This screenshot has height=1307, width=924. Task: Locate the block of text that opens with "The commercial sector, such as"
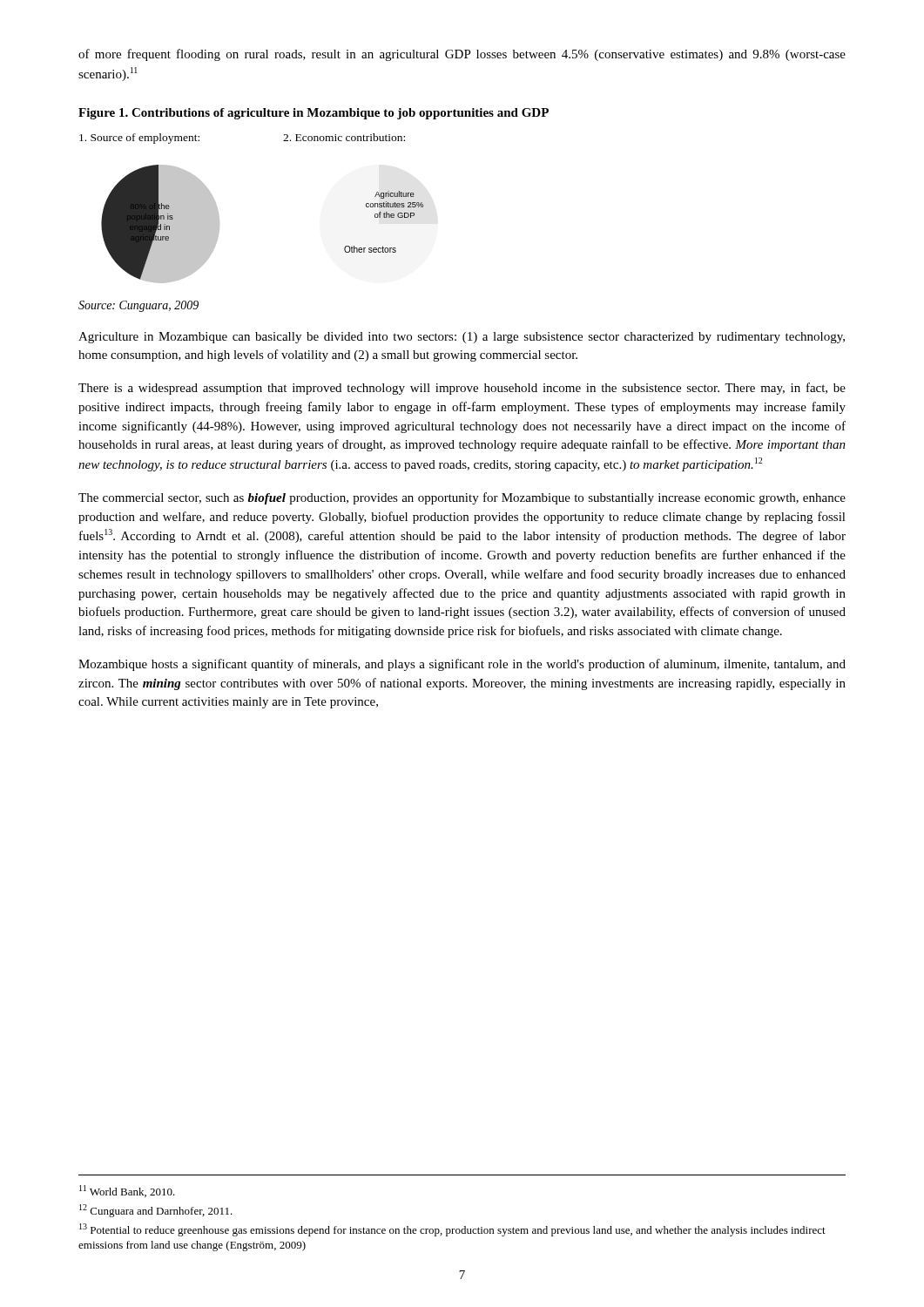coord(462,565)
